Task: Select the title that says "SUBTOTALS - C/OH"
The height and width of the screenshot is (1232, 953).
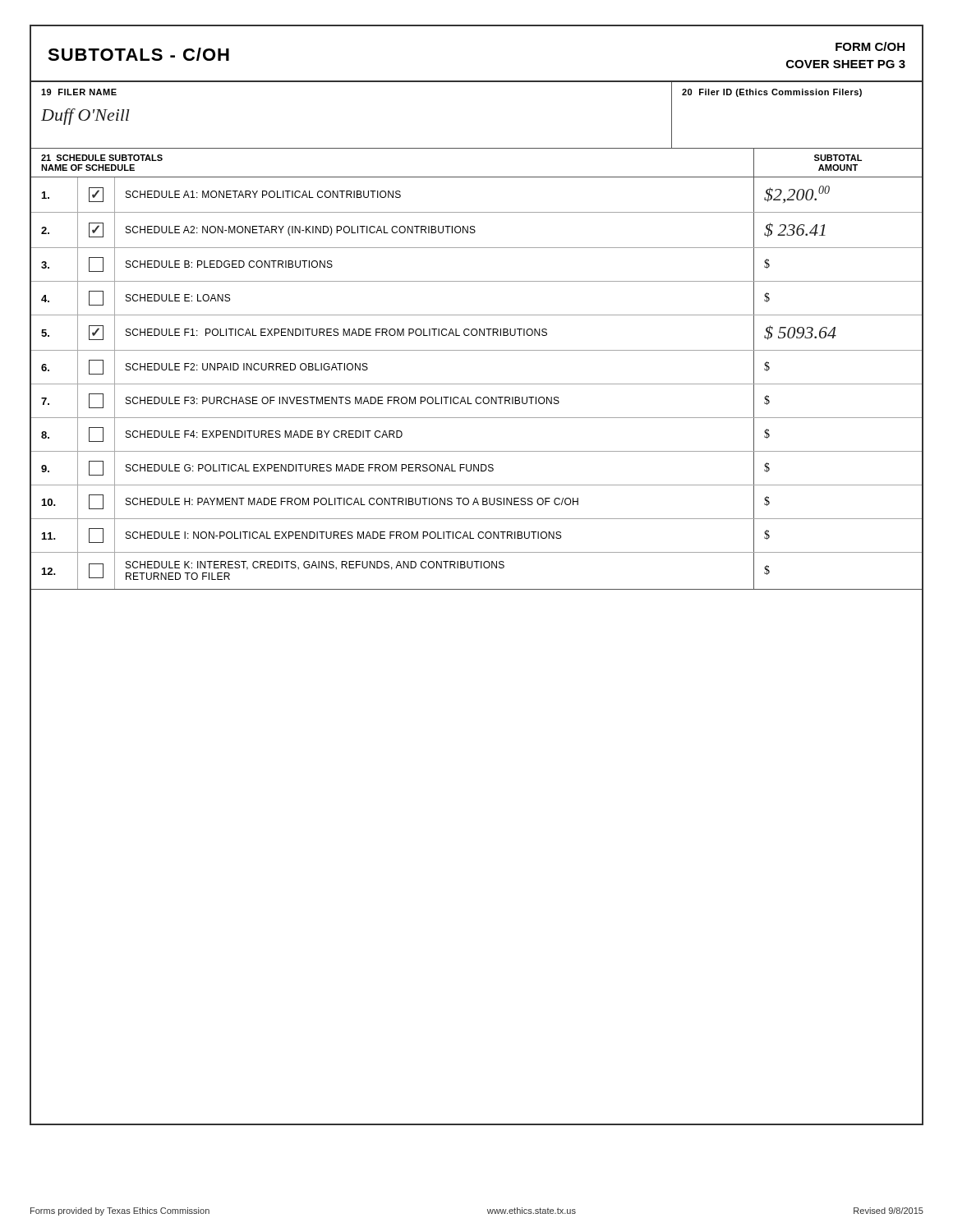Action: [x=139, y=55]
